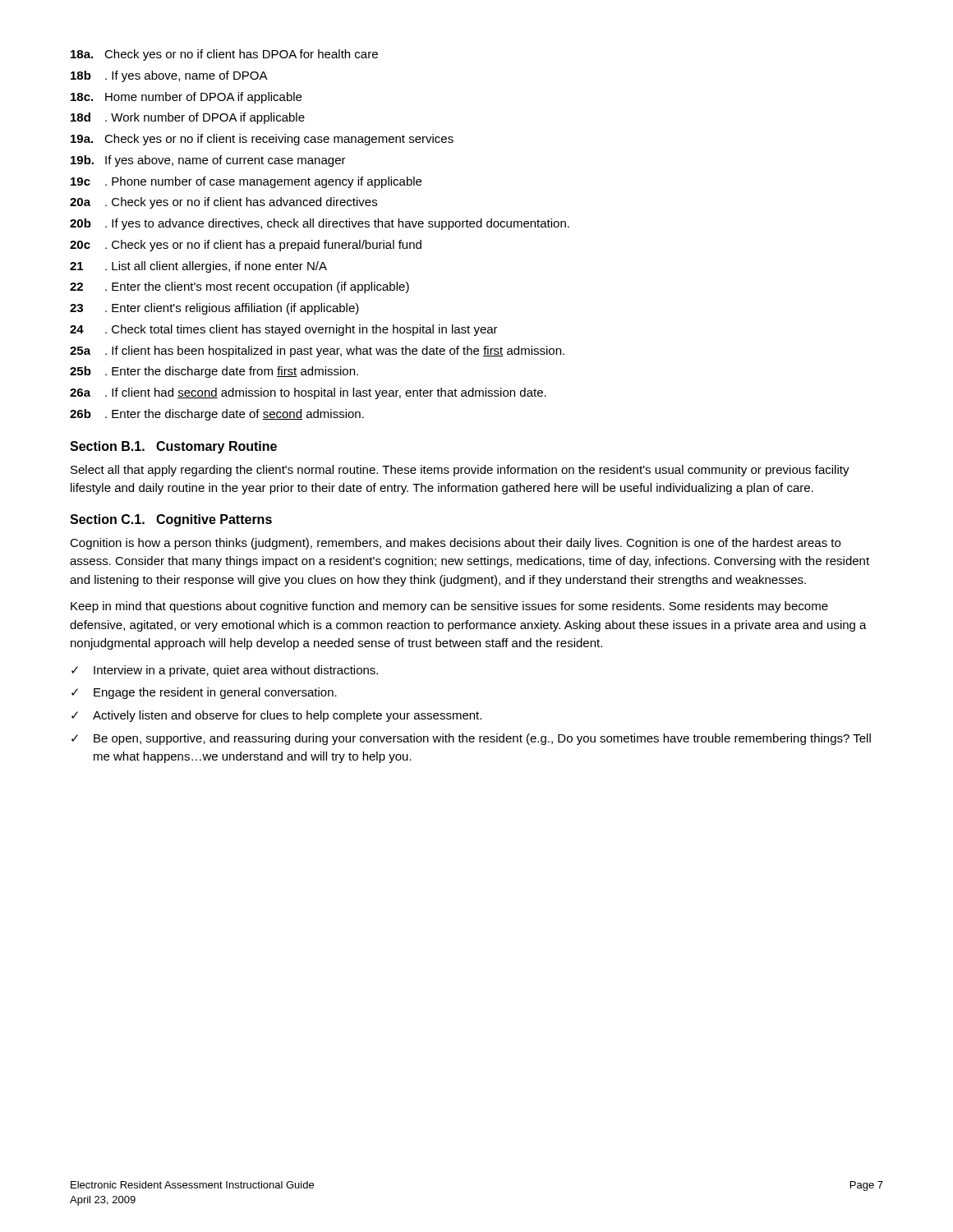Click on the region starting "26b . Enter the"

coord(217,415)
